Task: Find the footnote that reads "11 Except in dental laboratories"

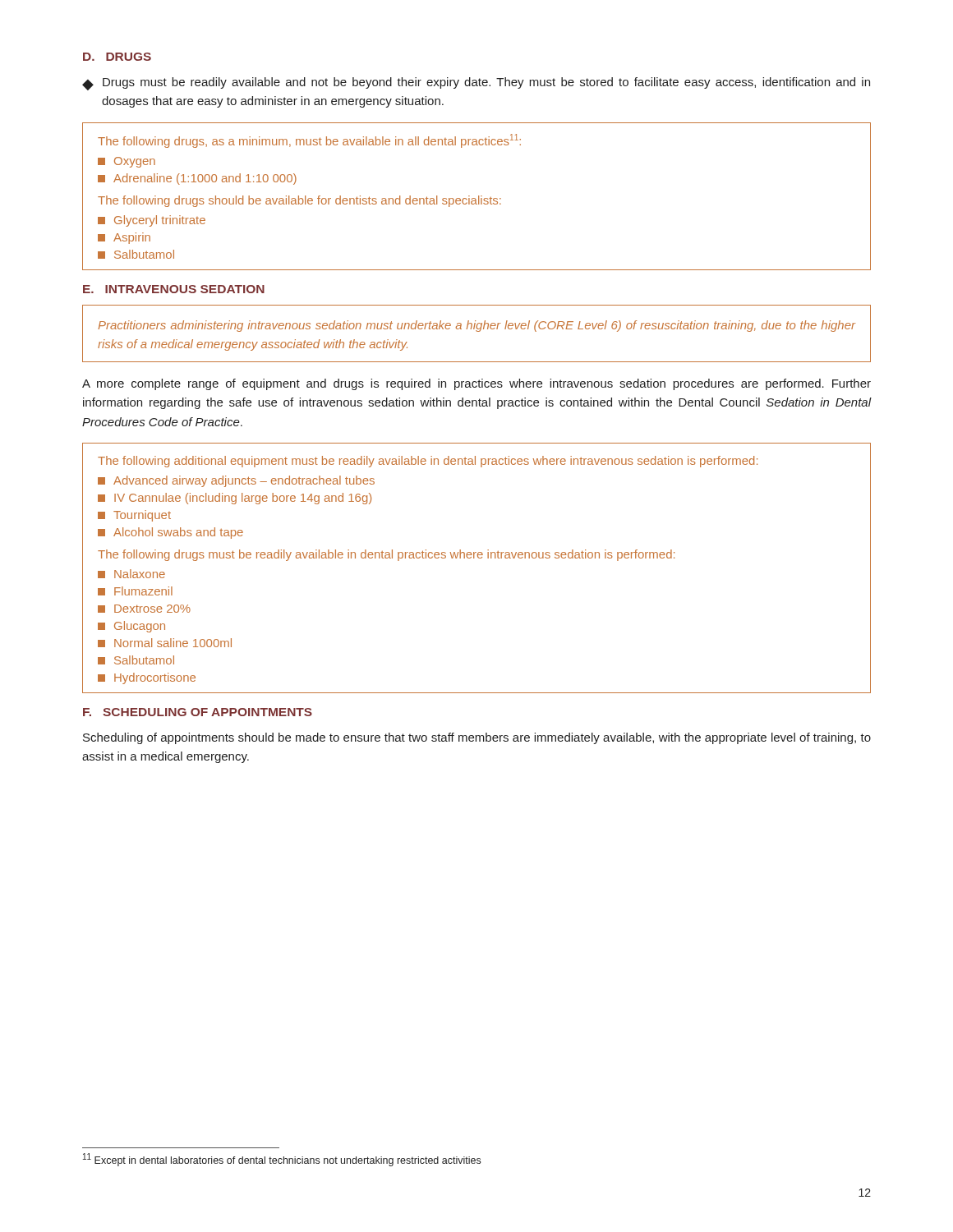Action: [x=282, y=1159]
